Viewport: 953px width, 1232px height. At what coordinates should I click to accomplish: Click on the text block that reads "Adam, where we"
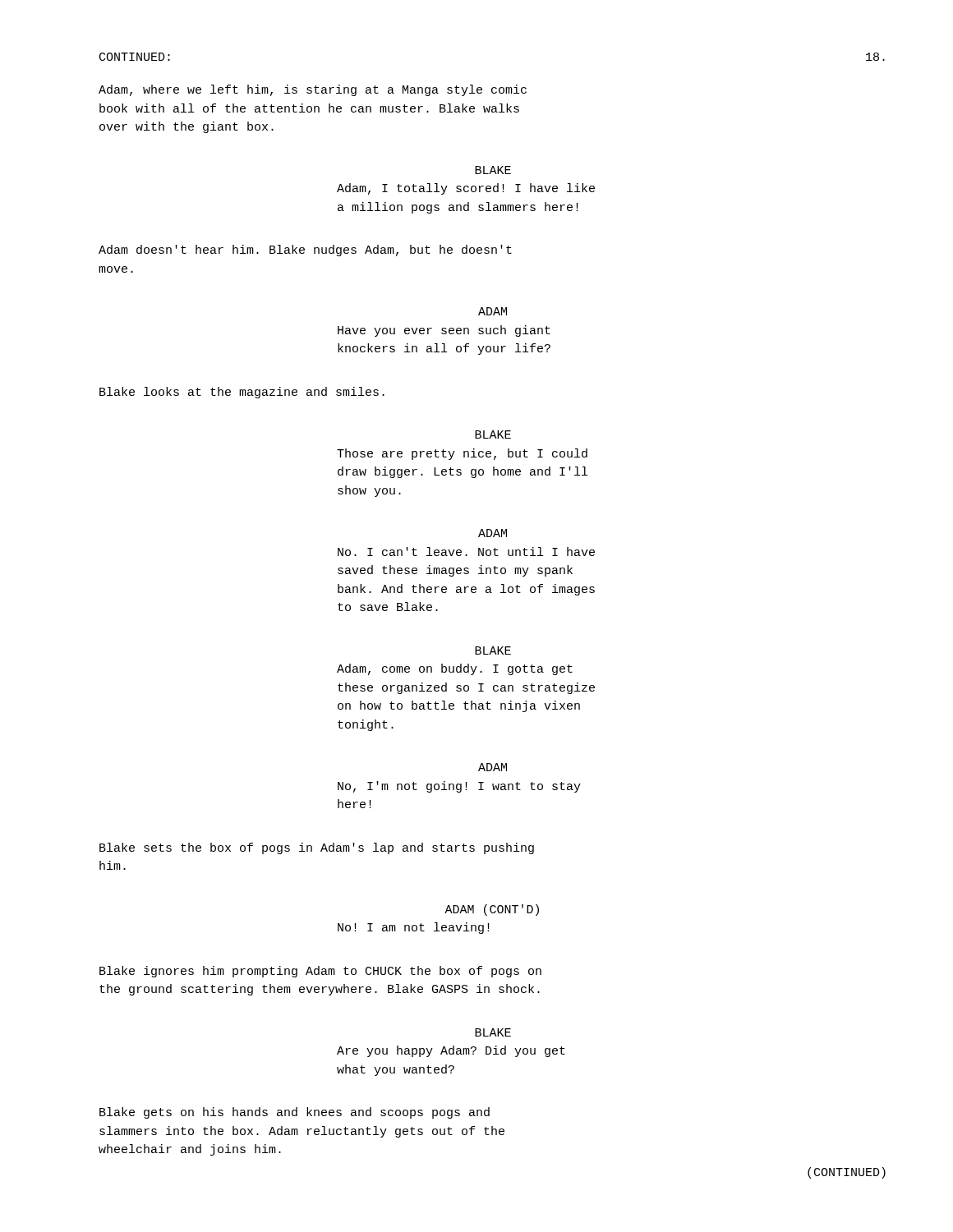313,109
